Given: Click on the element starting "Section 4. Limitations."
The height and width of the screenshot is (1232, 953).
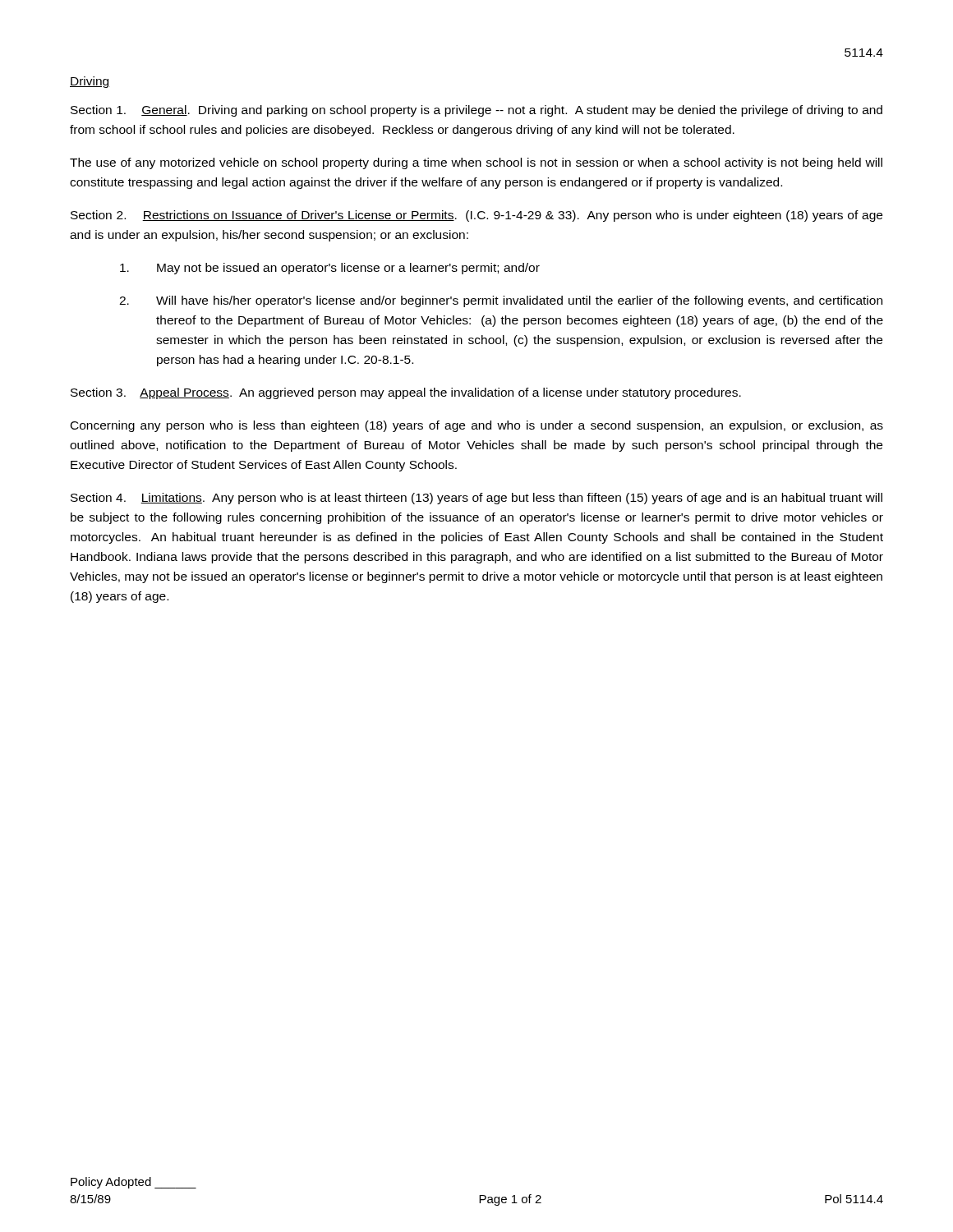Looking at the screenshot, I should [x=476, y=547].
